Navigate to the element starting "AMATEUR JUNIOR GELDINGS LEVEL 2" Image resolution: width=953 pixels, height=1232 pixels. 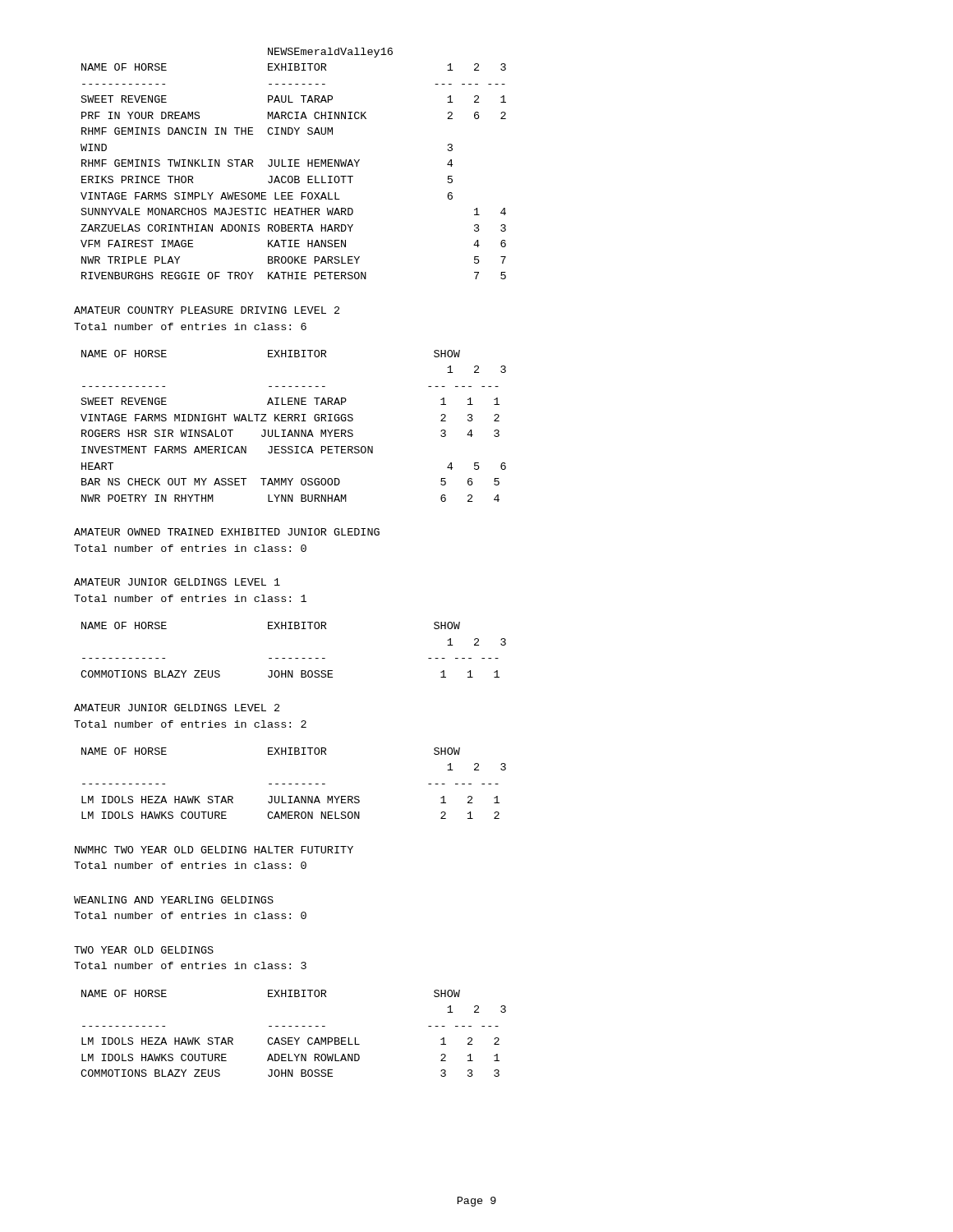tap(177, 708)
